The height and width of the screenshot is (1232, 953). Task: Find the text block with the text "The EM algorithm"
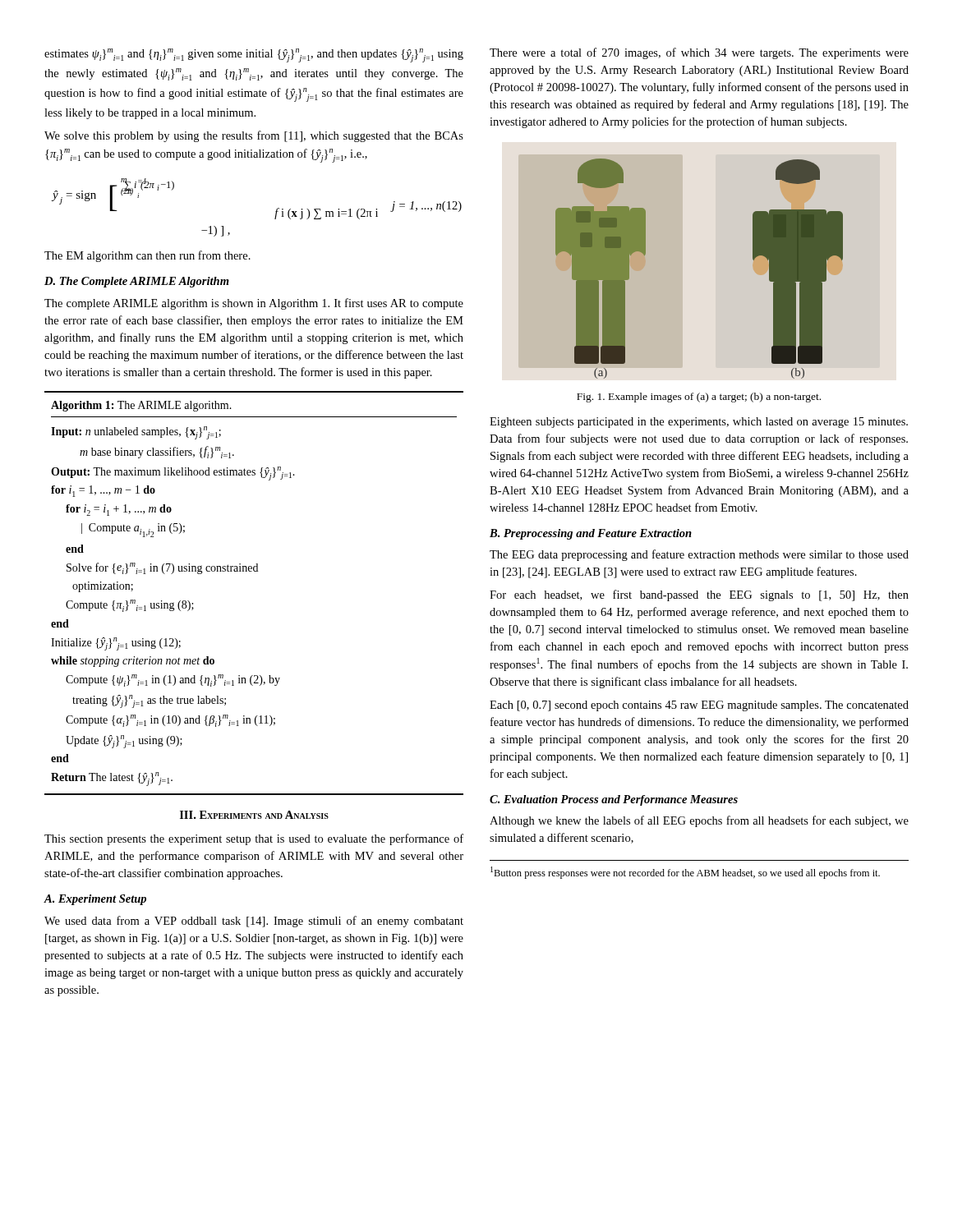[254, 256]
